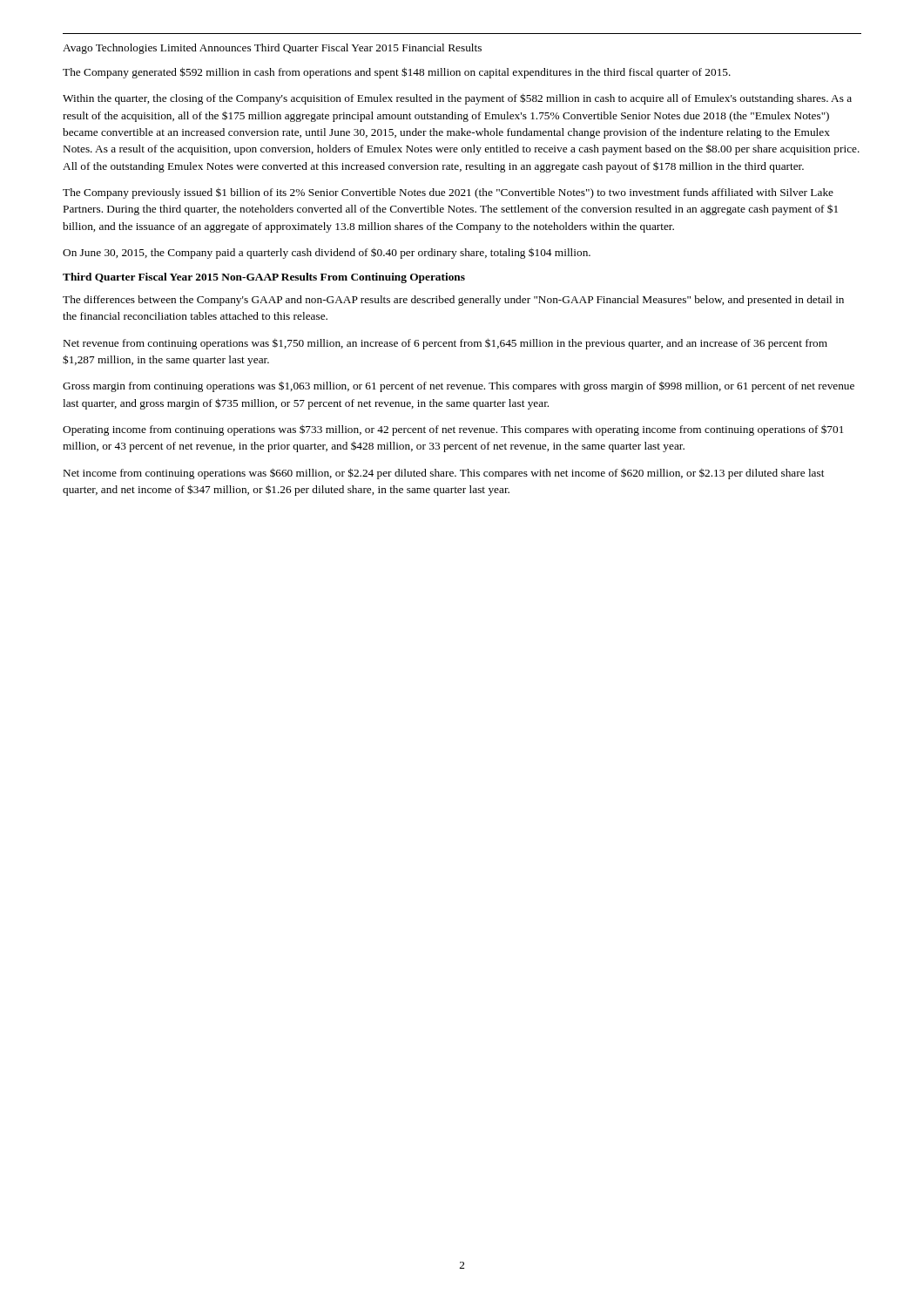Navigate to the region starting "Within the quarter, the closing of the"
The image size is (924, 1307).
(x=461, y=132)
